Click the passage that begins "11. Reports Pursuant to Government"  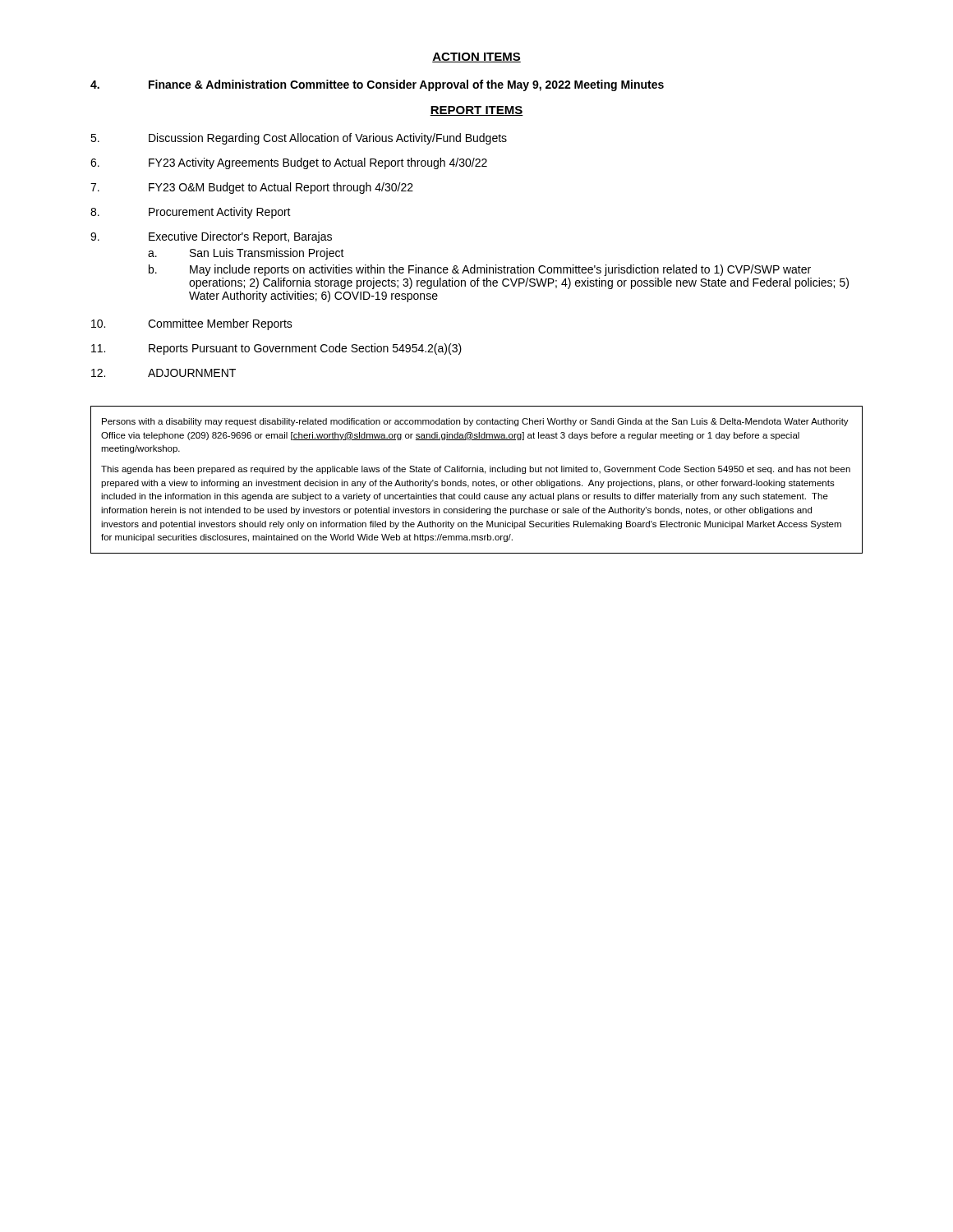tap(276, 349)
